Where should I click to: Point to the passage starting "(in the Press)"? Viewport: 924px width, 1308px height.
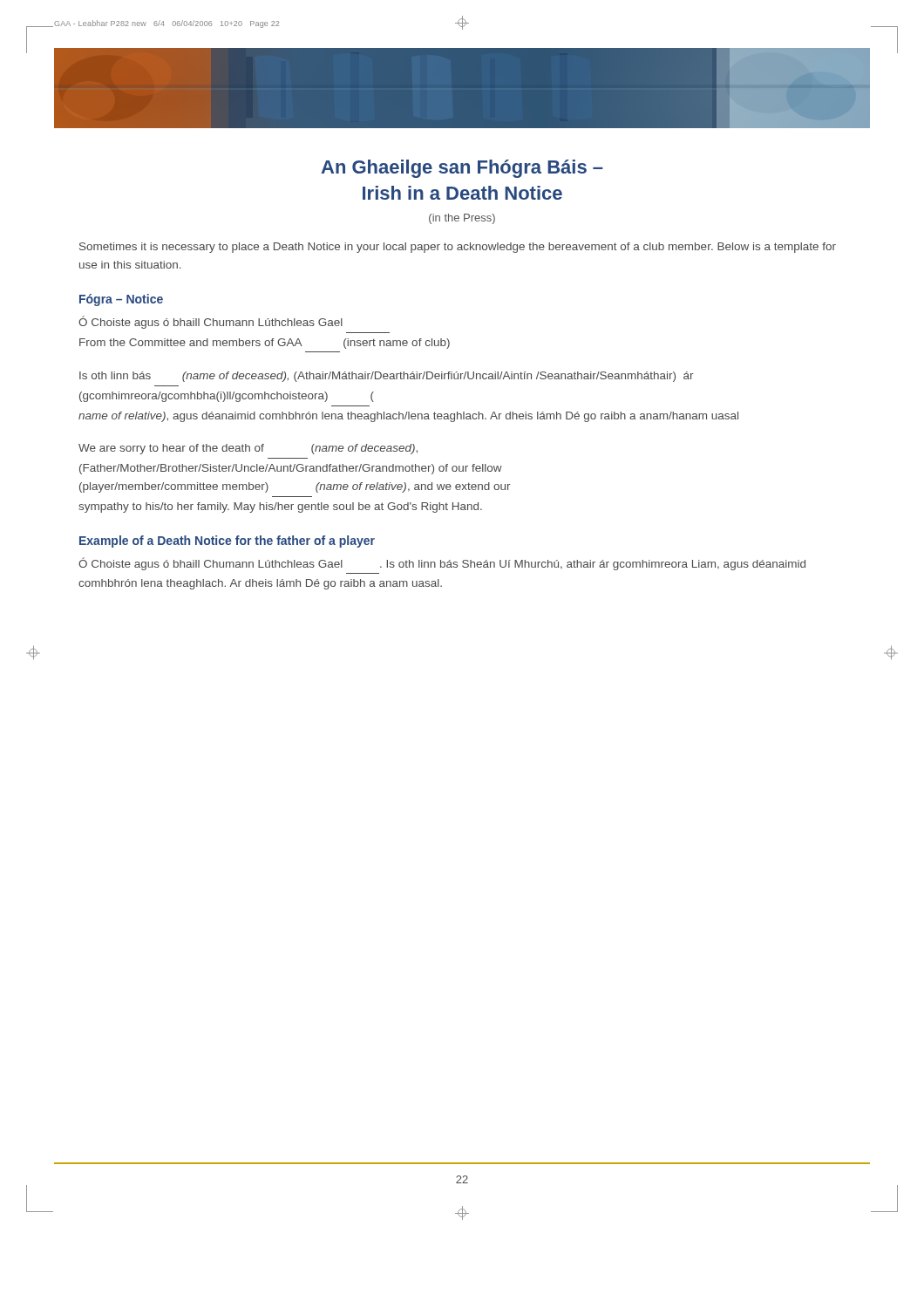[x=462, y=218]
